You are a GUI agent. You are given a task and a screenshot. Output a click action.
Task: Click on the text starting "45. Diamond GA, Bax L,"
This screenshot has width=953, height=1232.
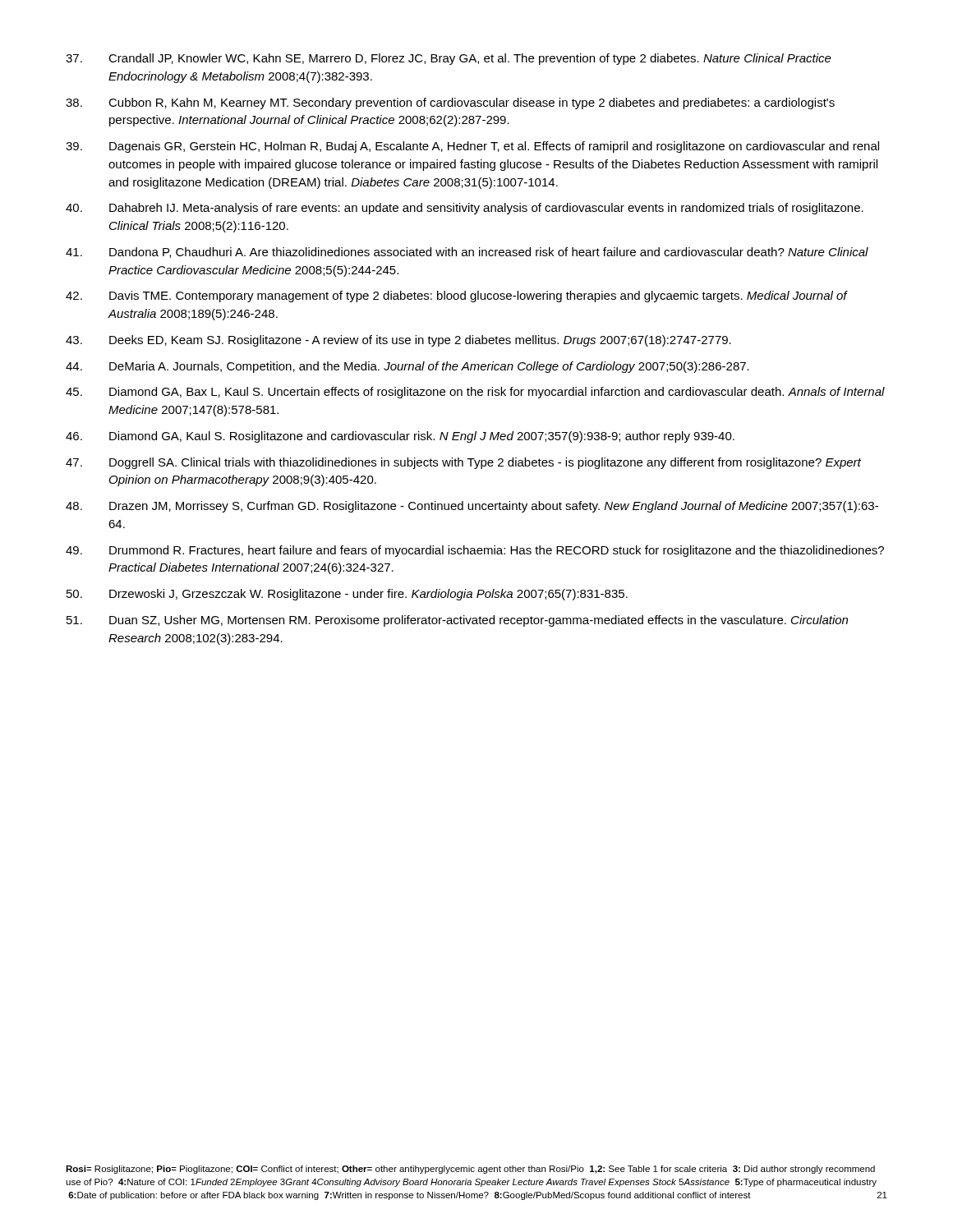click(476, 401)
